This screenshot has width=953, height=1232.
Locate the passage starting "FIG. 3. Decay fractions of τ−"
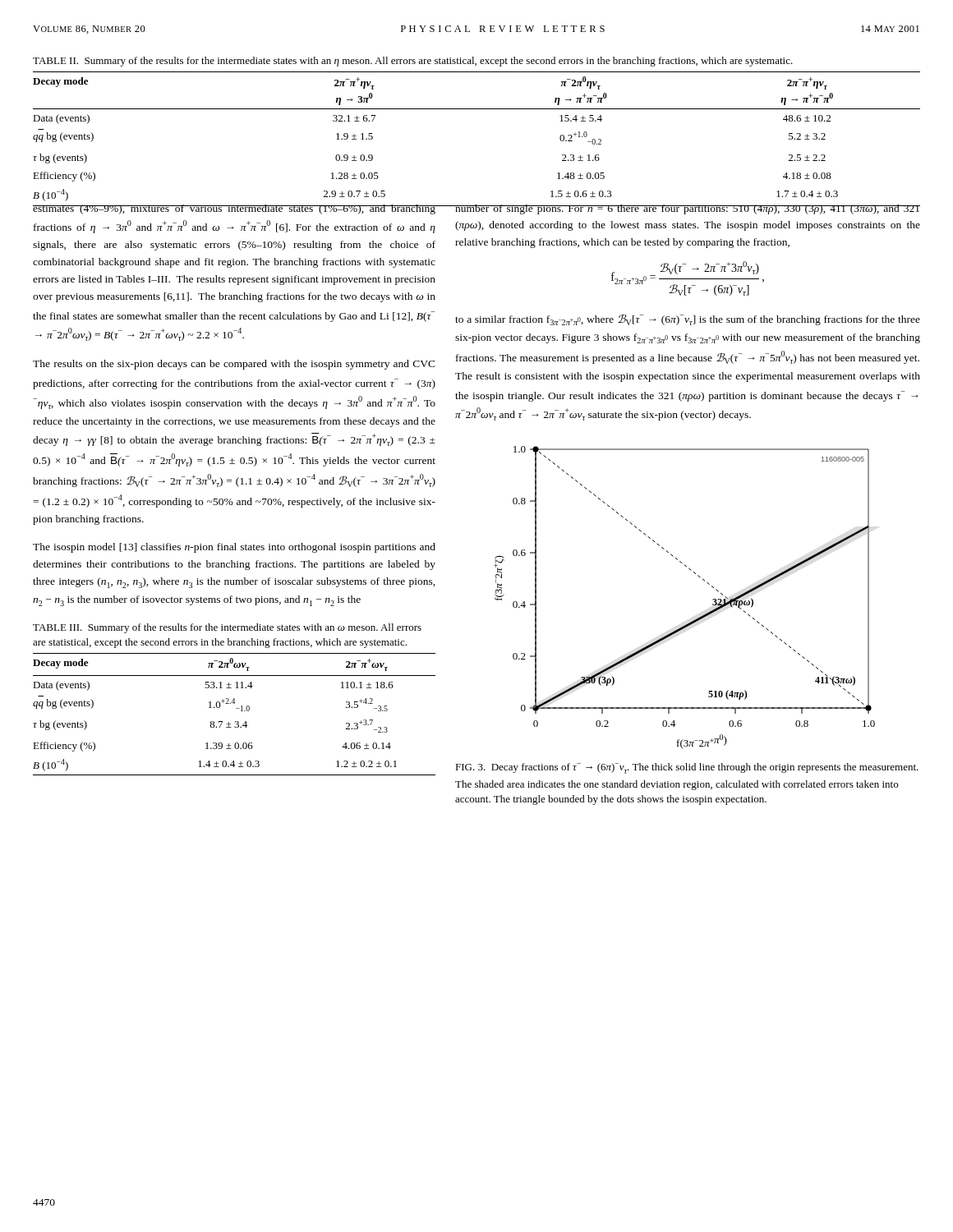click(687, 782)
